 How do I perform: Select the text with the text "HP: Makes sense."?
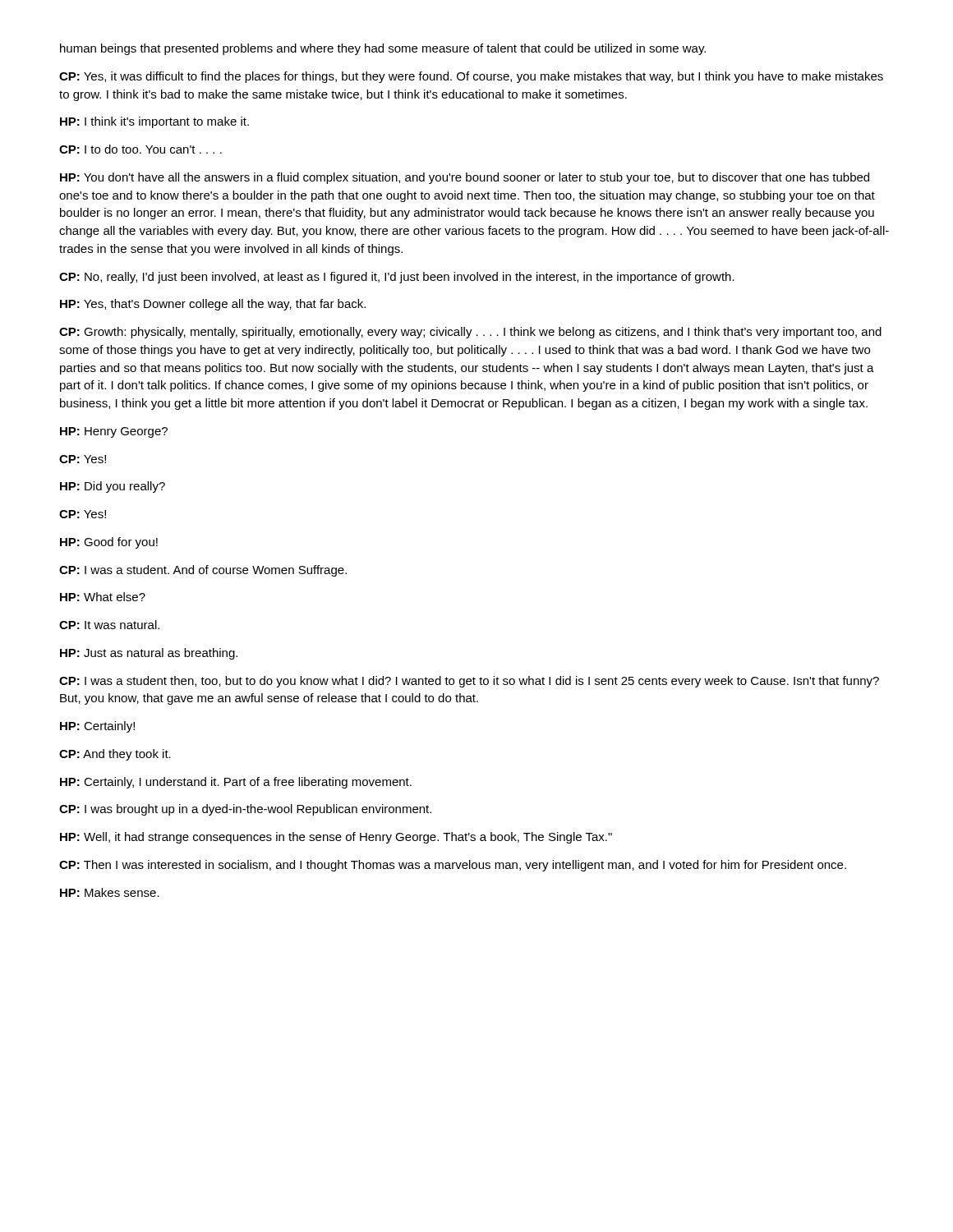(x=109, y=892)
